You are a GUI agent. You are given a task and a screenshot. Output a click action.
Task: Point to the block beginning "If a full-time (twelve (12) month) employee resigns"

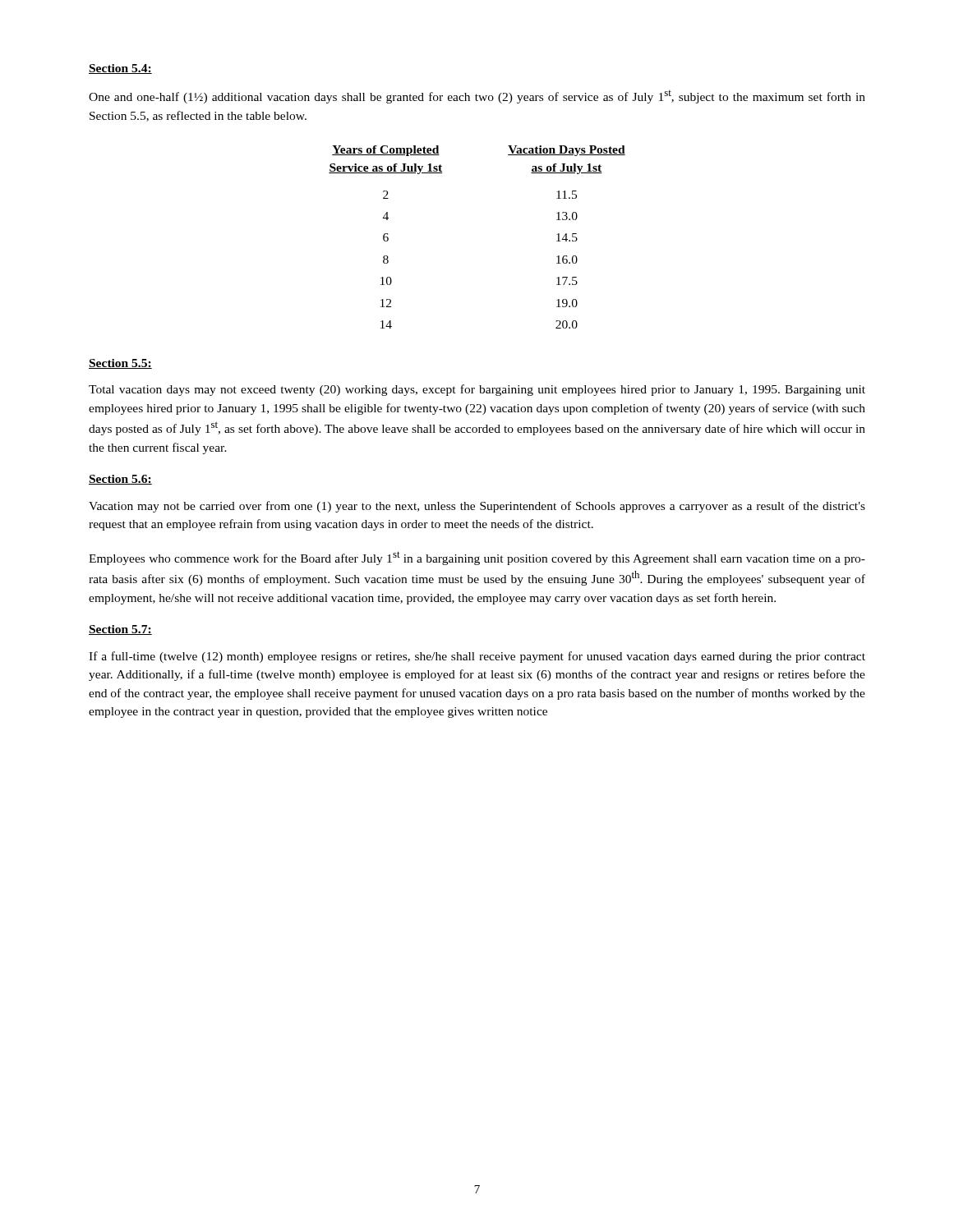477,683
